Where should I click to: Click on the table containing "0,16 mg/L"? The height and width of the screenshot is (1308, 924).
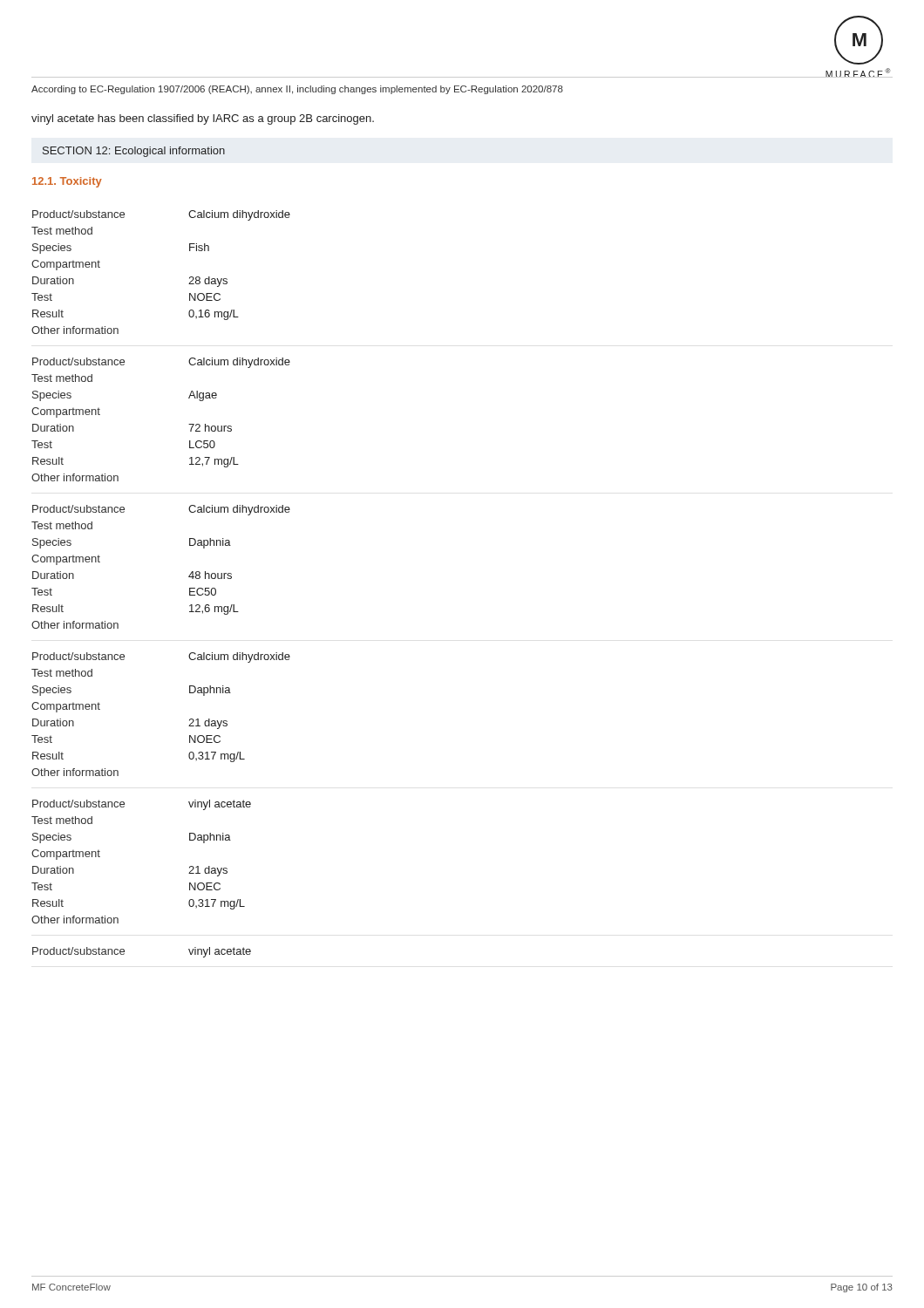click(x=462, y=273)
